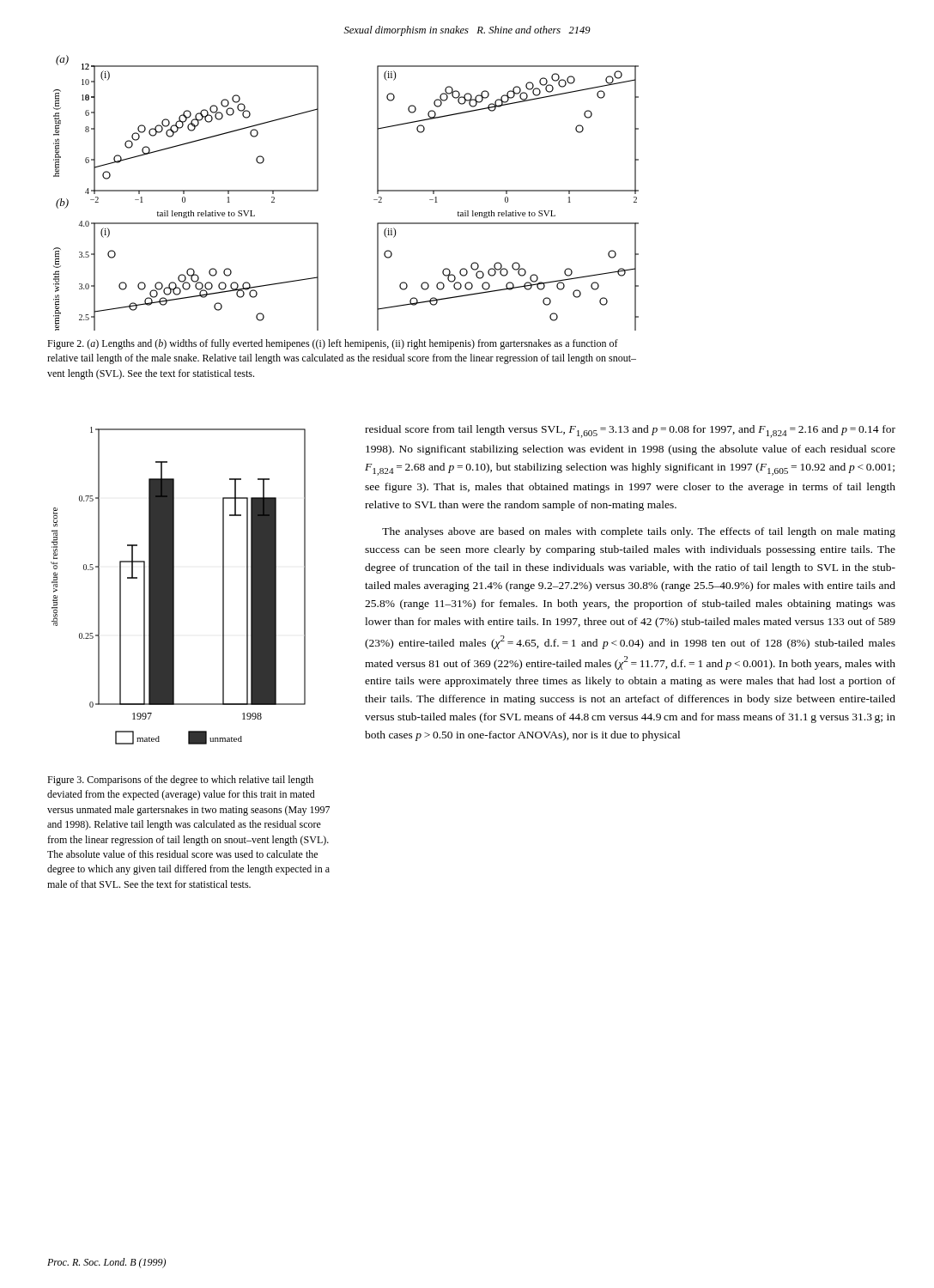Find the caption on this page that starts "Figure 2. (a)"
Image resolution: width=934 pixels, height=1288 pixels.
click(342, 358)
